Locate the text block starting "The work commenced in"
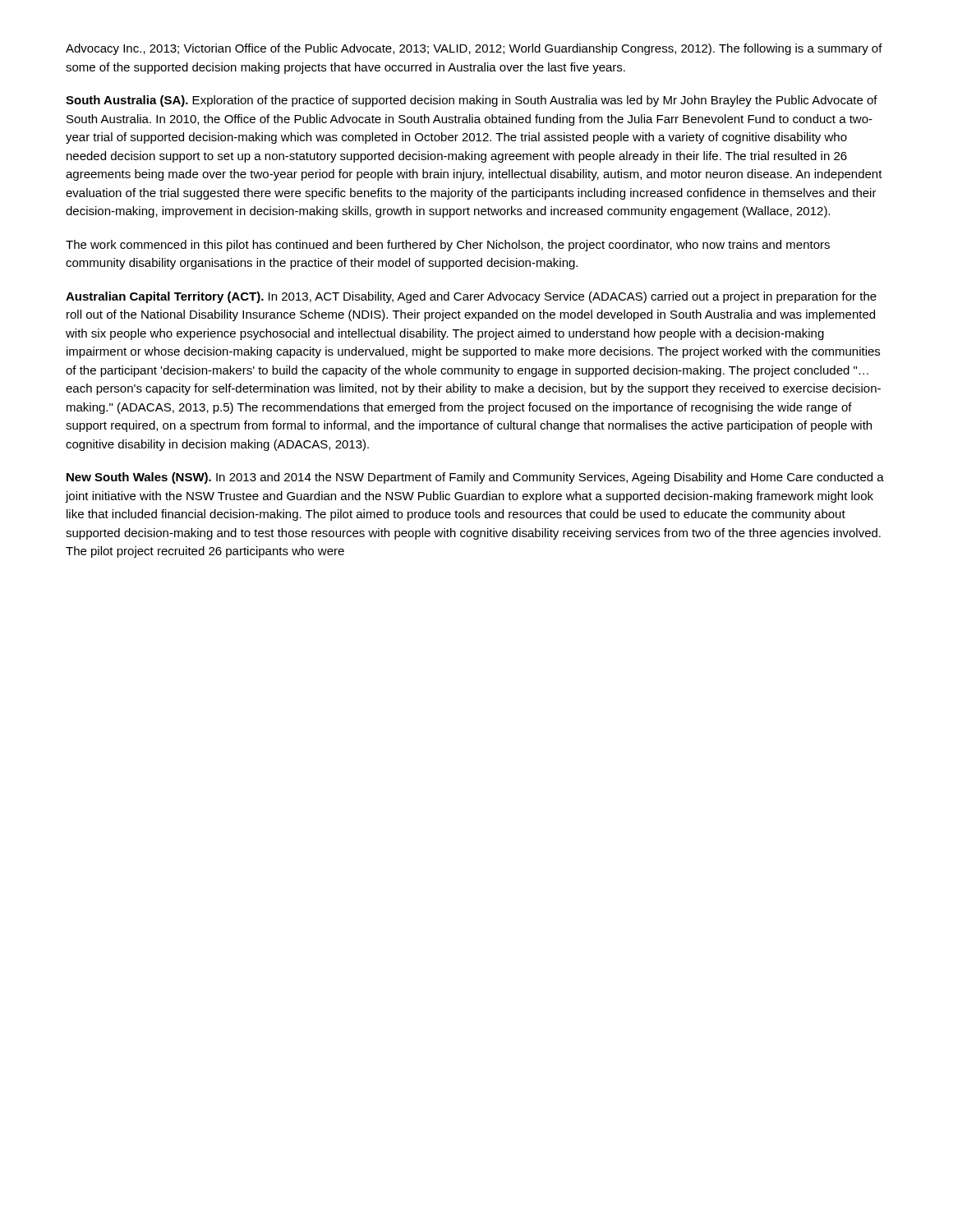 (x=448, y=253)
